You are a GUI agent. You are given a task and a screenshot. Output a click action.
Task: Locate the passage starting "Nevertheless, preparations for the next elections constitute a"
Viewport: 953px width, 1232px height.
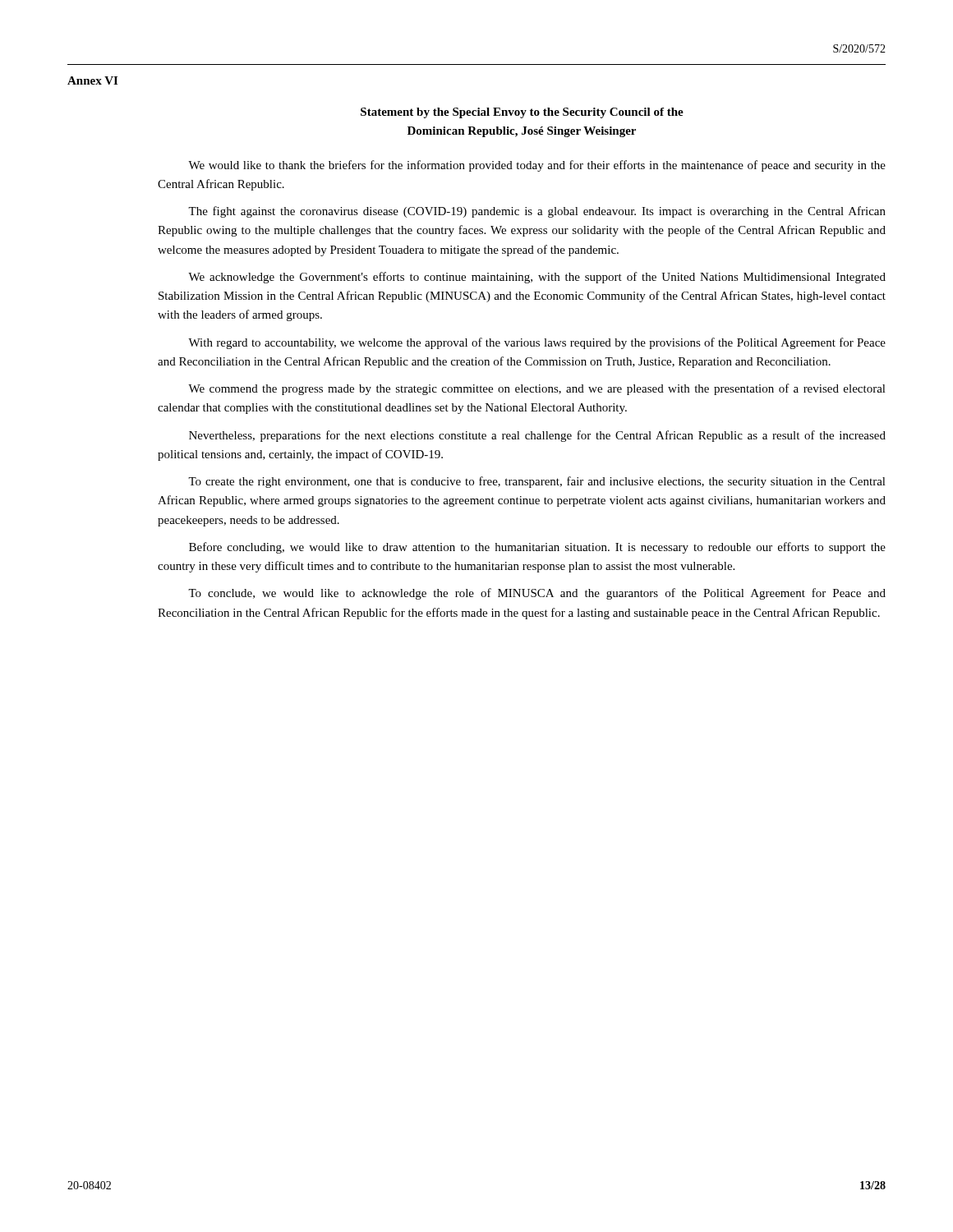pos(522,444)
